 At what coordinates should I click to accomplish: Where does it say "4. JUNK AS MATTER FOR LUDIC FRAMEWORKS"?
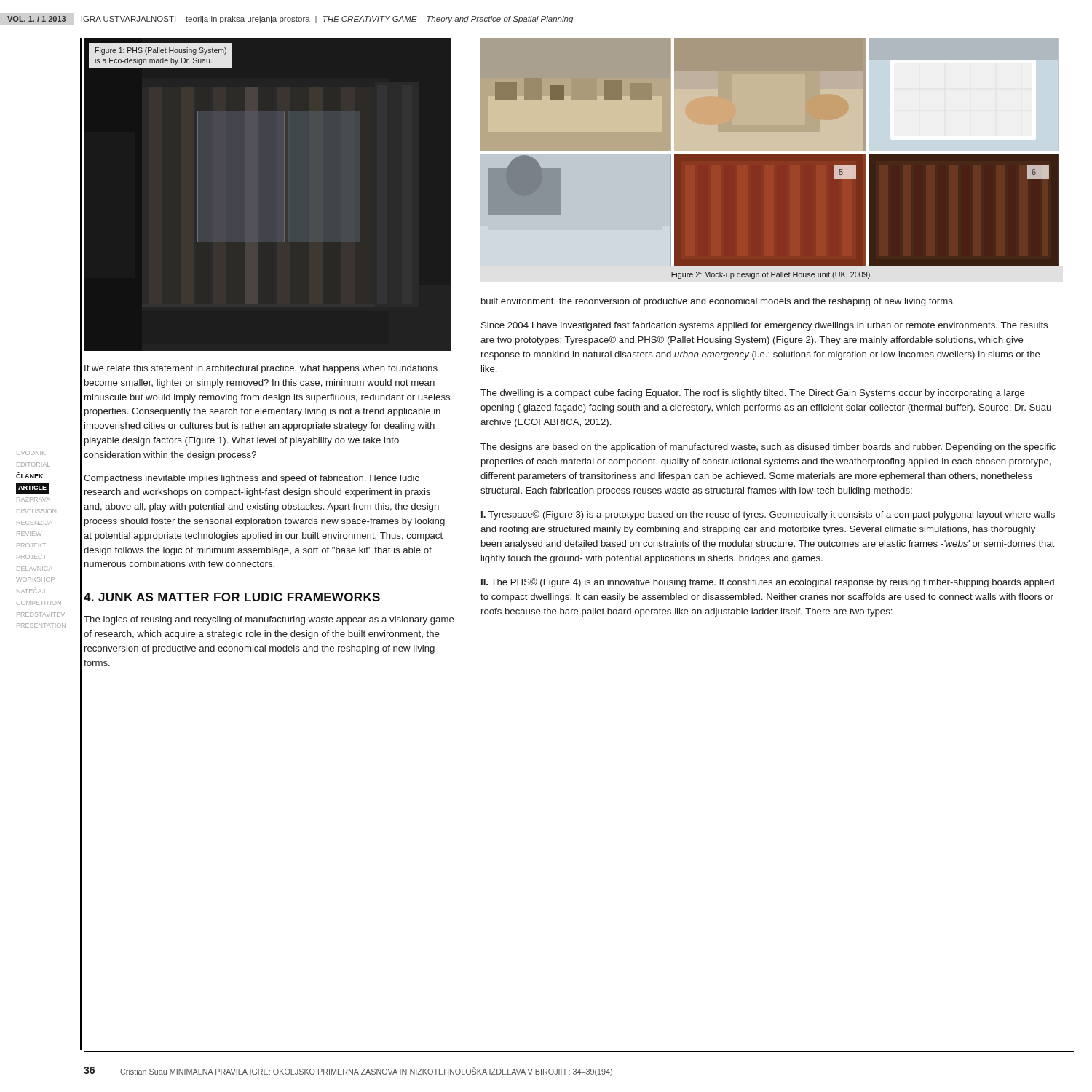[x=232, y=597]
